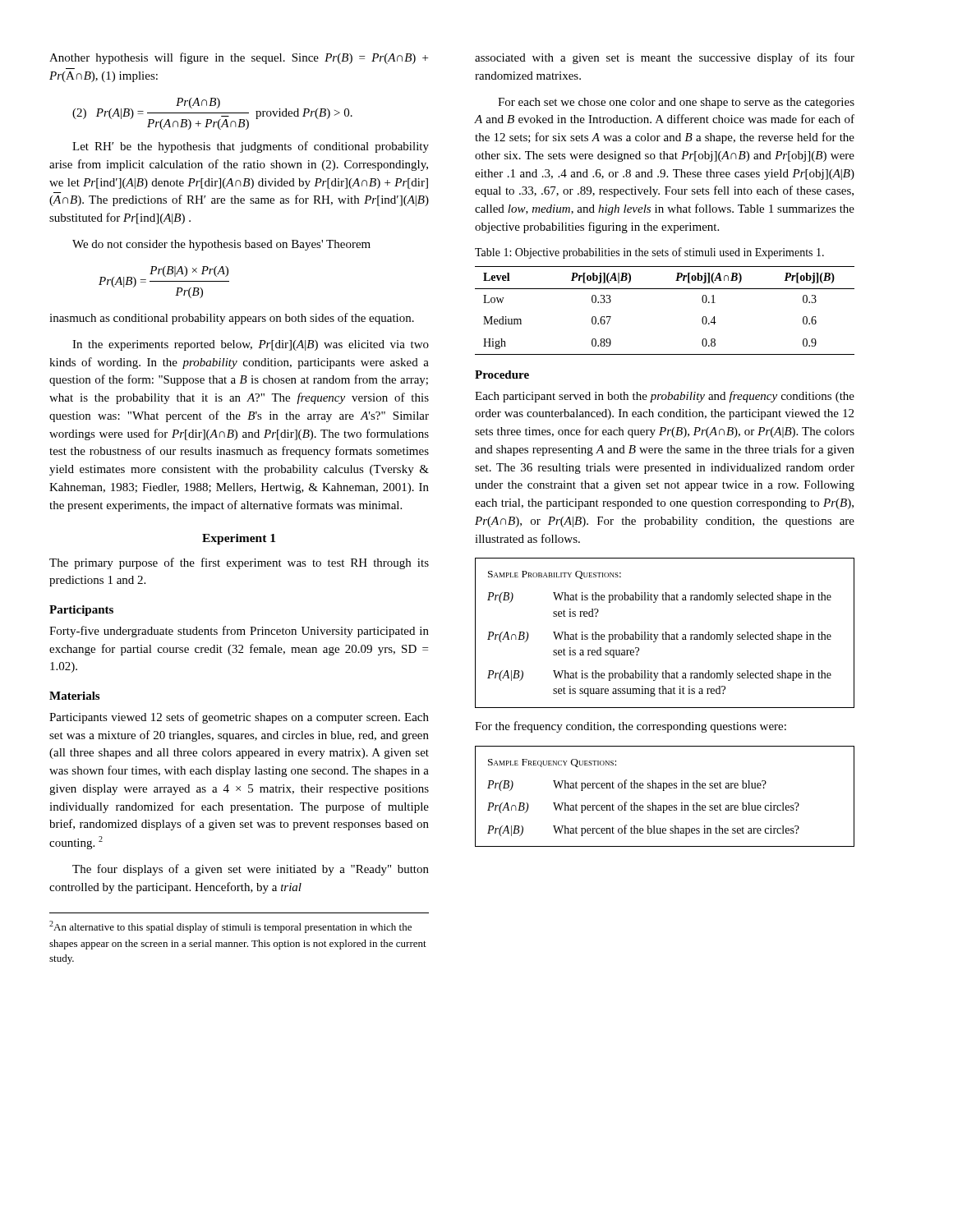Image resolution: width=953 pixels, height=1232 pixels.
Task: Find the passage starting "inasmuch as conditional probability appears on both"
Action: 239,319
